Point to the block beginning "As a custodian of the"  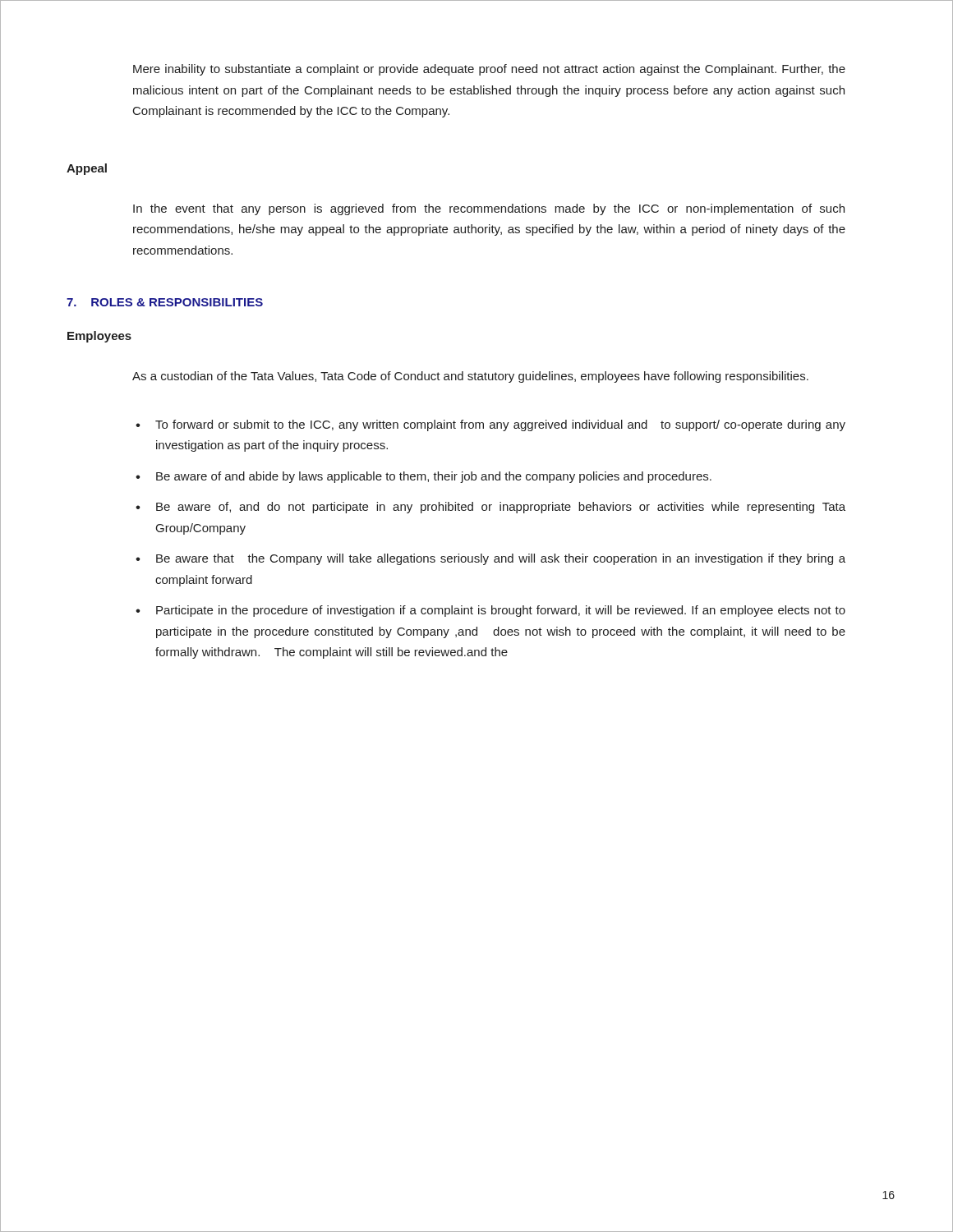(471, 376)
